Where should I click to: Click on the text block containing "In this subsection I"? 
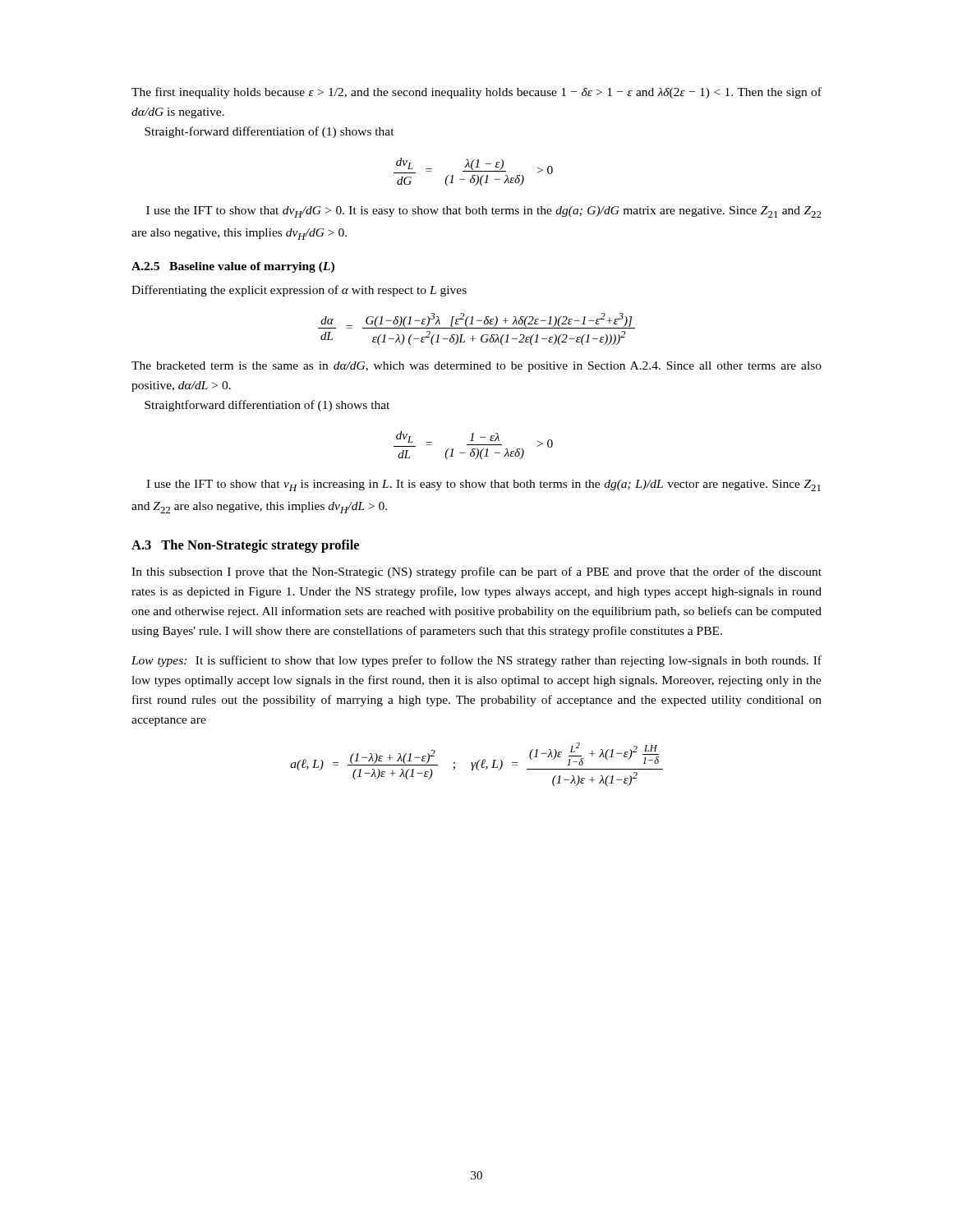point(476,601)
